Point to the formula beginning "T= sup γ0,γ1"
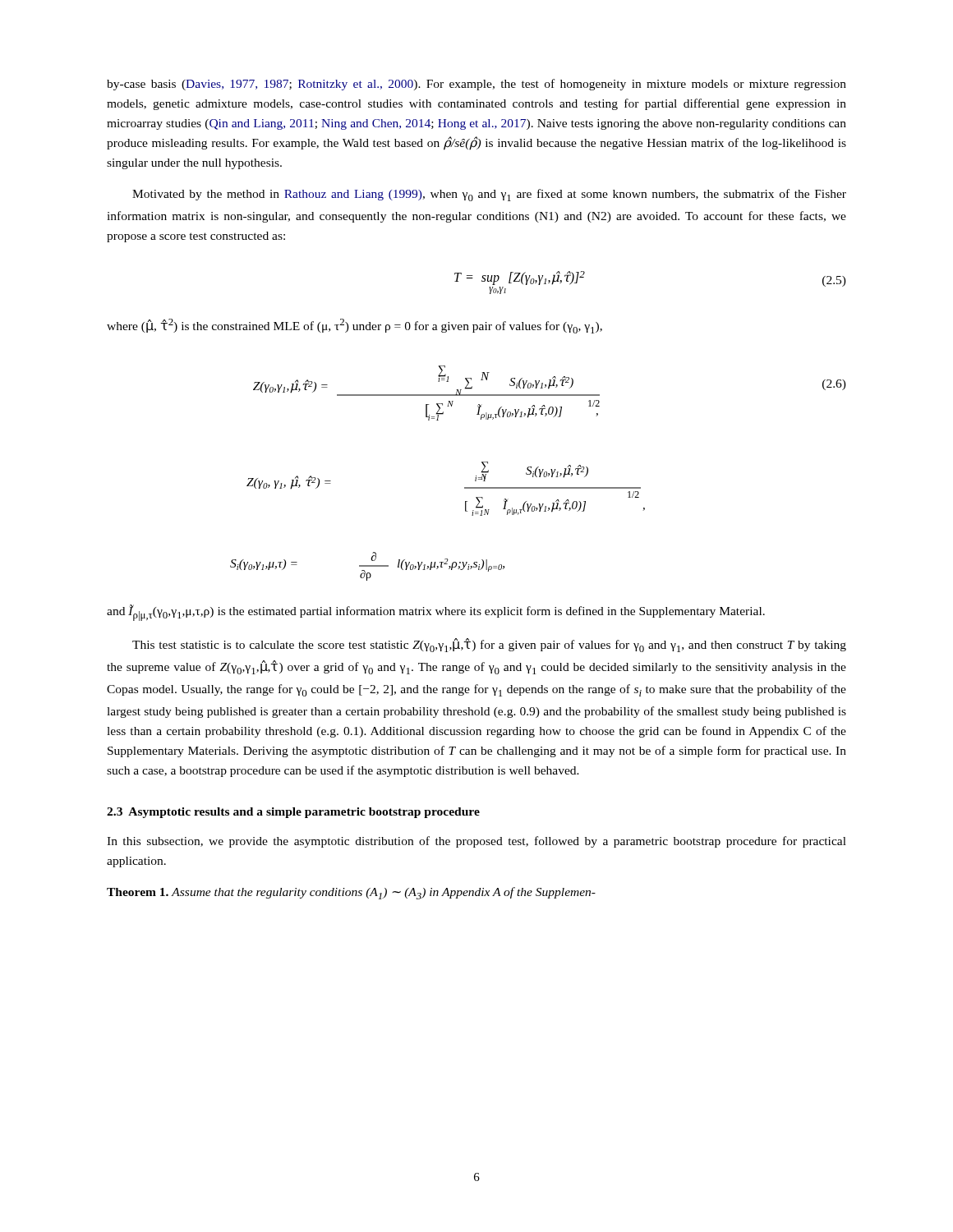Image resolution: width=953 pixels, height=1232 pixels. 596,280
